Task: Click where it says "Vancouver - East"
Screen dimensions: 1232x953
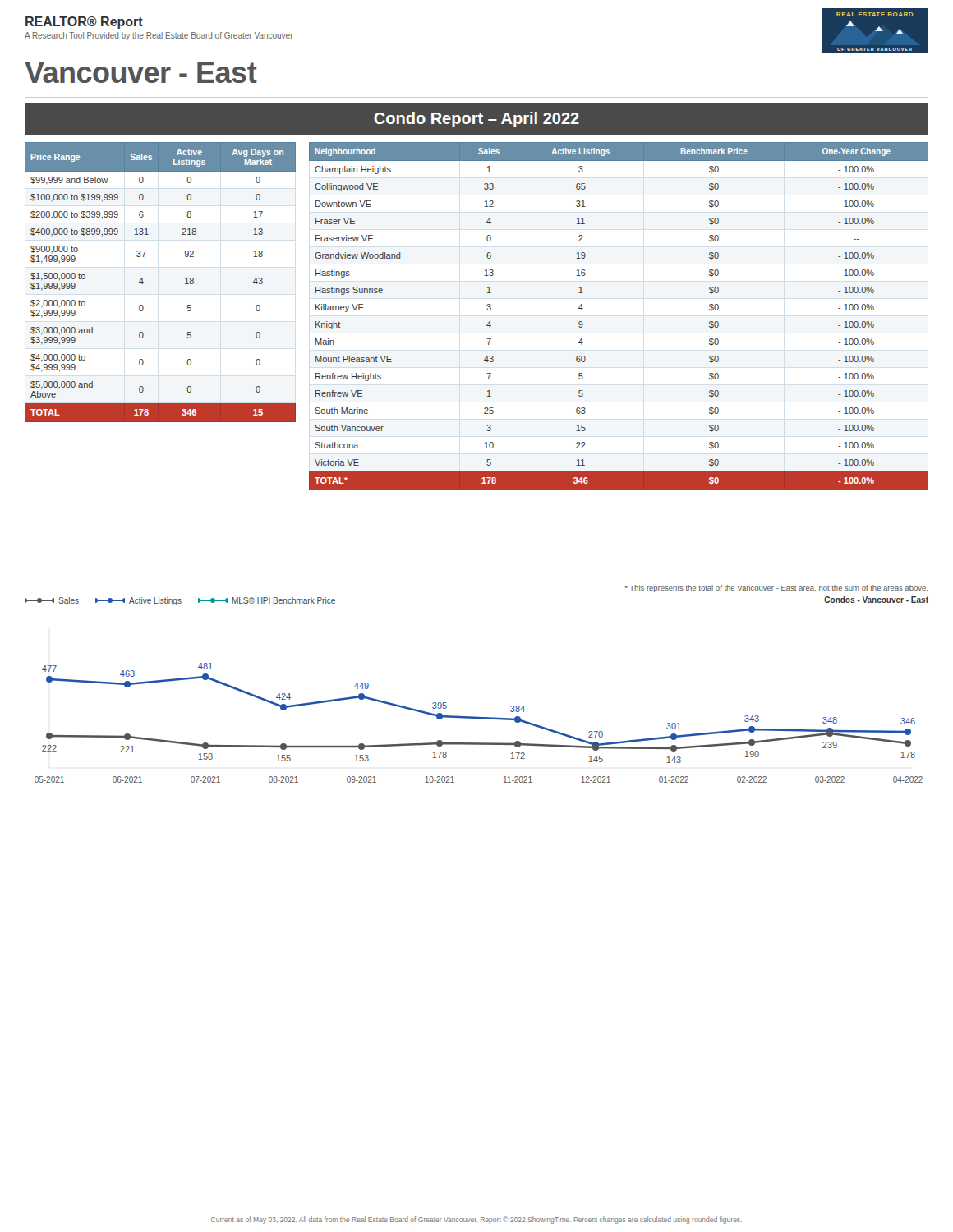Action: point(141,73)
